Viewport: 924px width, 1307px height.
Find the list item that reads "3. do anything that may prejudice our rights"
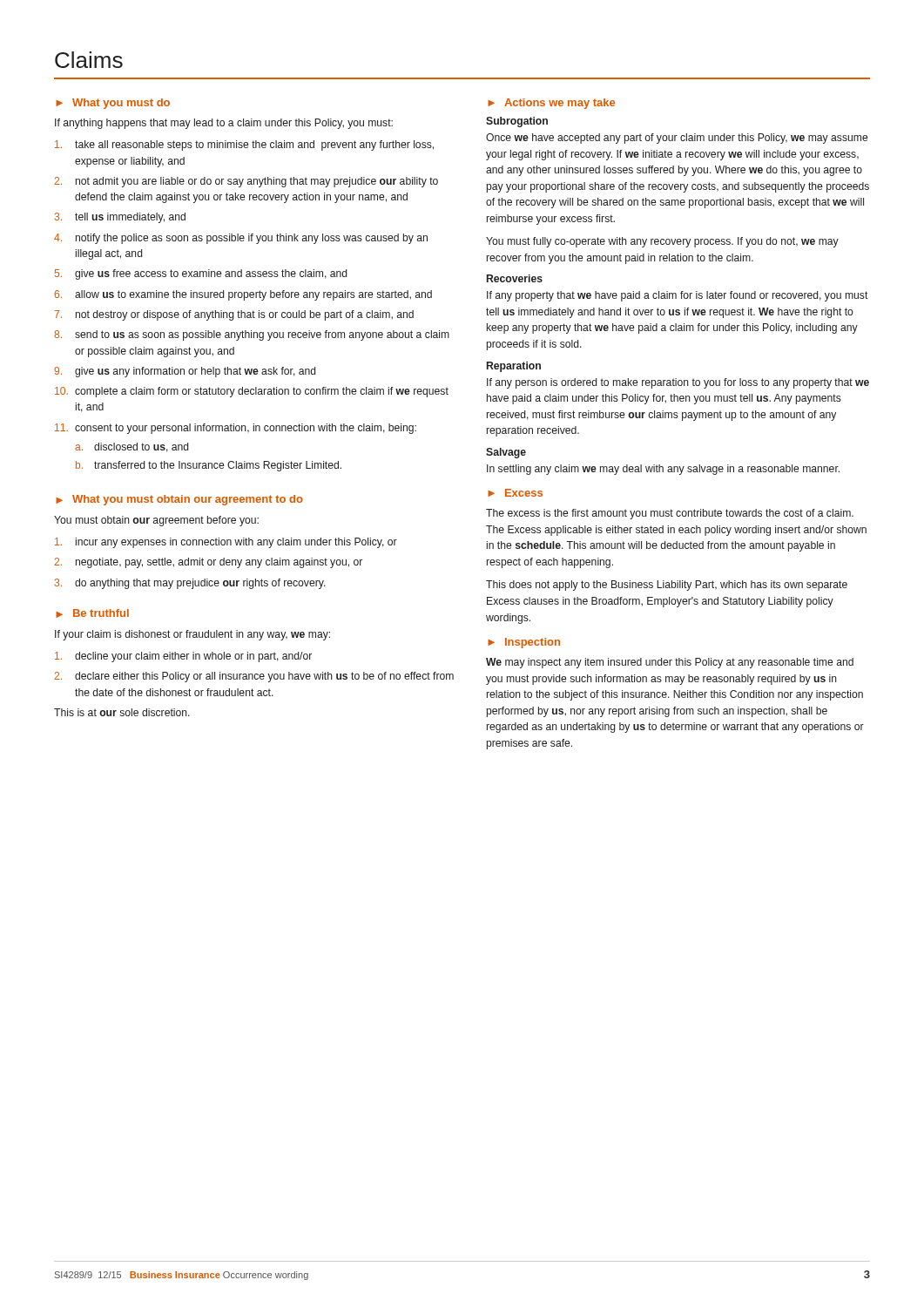(x=254, y=583)
